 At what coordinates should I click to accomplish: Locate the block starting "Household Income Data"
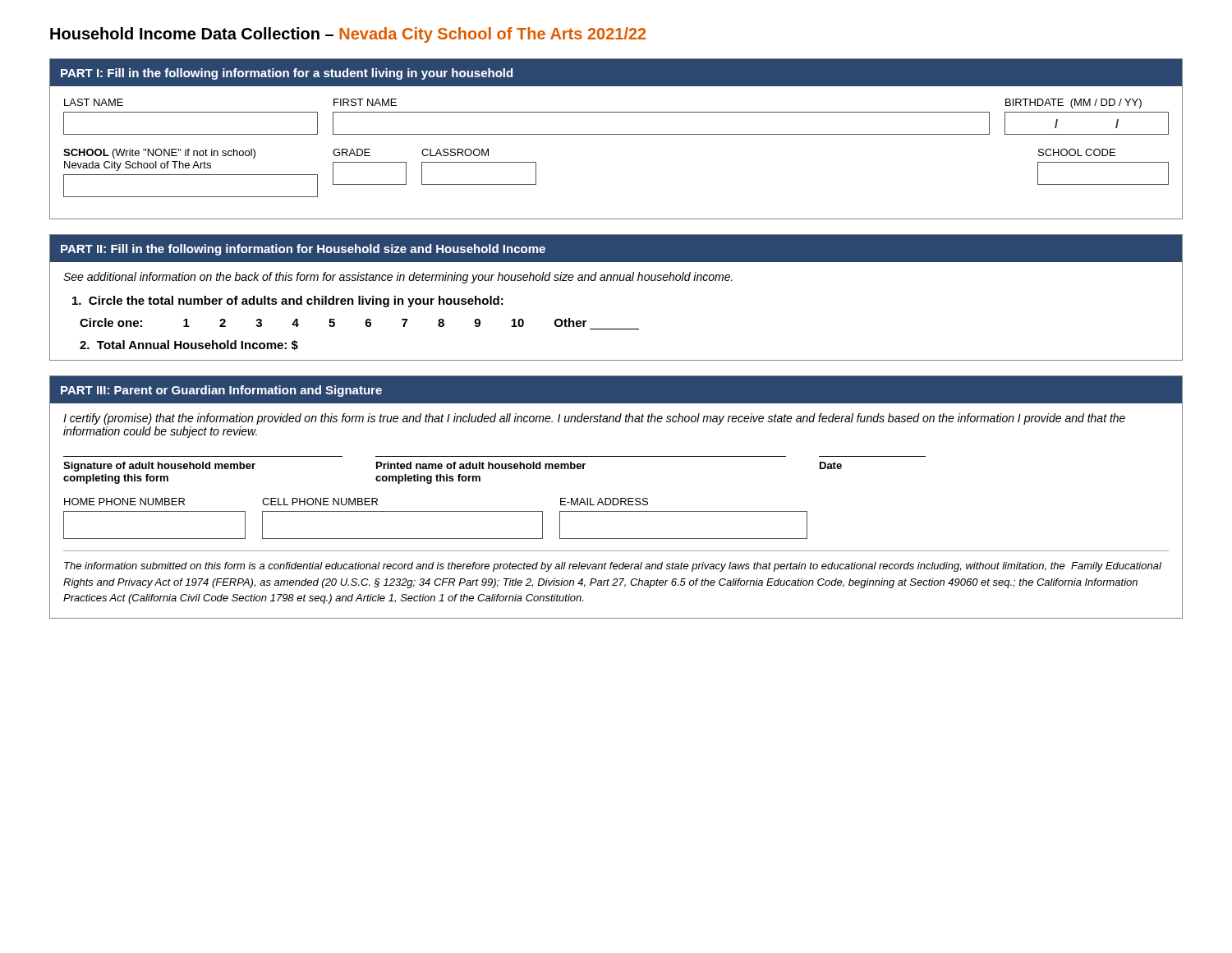(348, 34)
